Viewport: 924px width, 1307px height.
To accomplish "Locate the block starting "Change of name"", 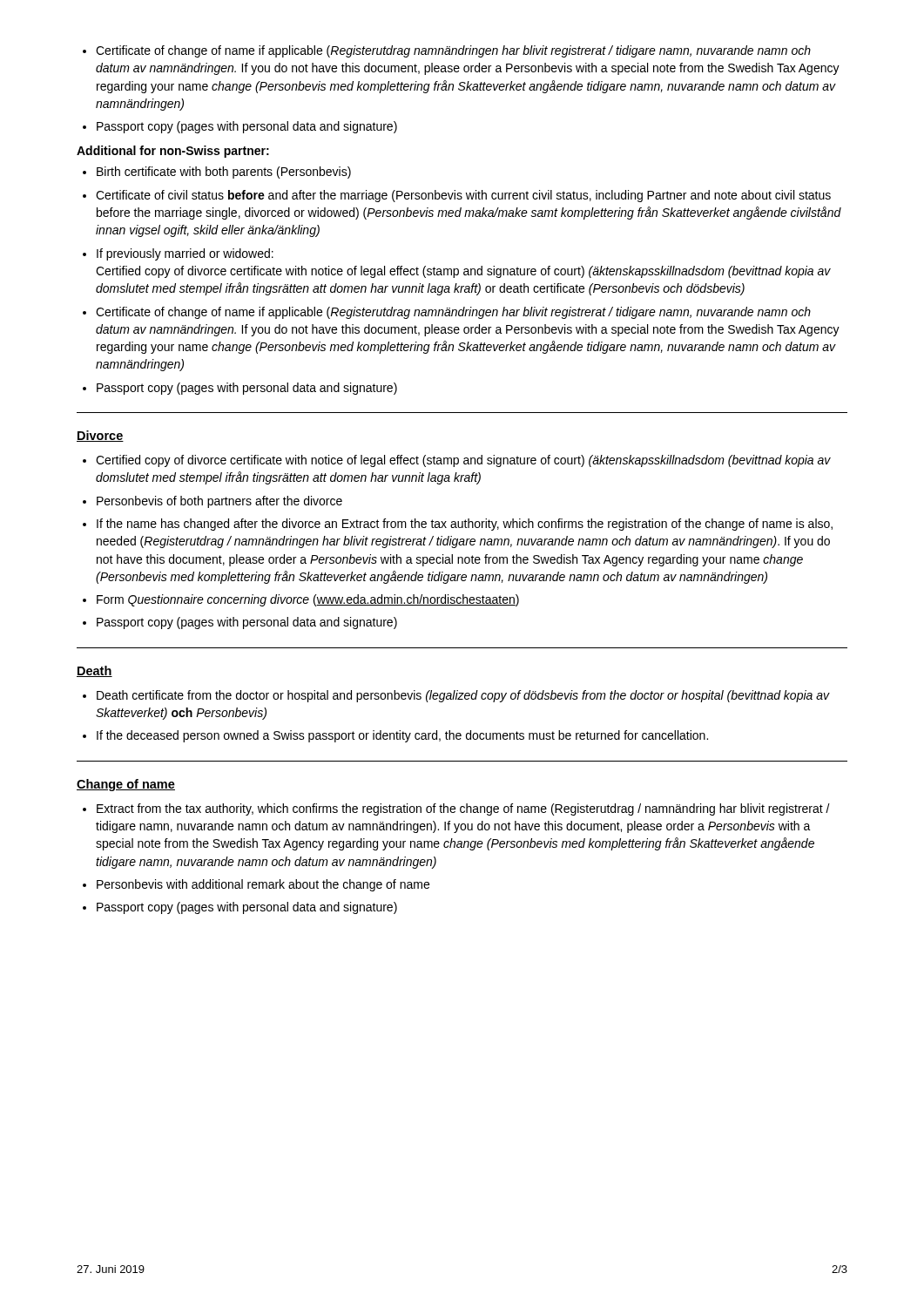I will (126, 784).
